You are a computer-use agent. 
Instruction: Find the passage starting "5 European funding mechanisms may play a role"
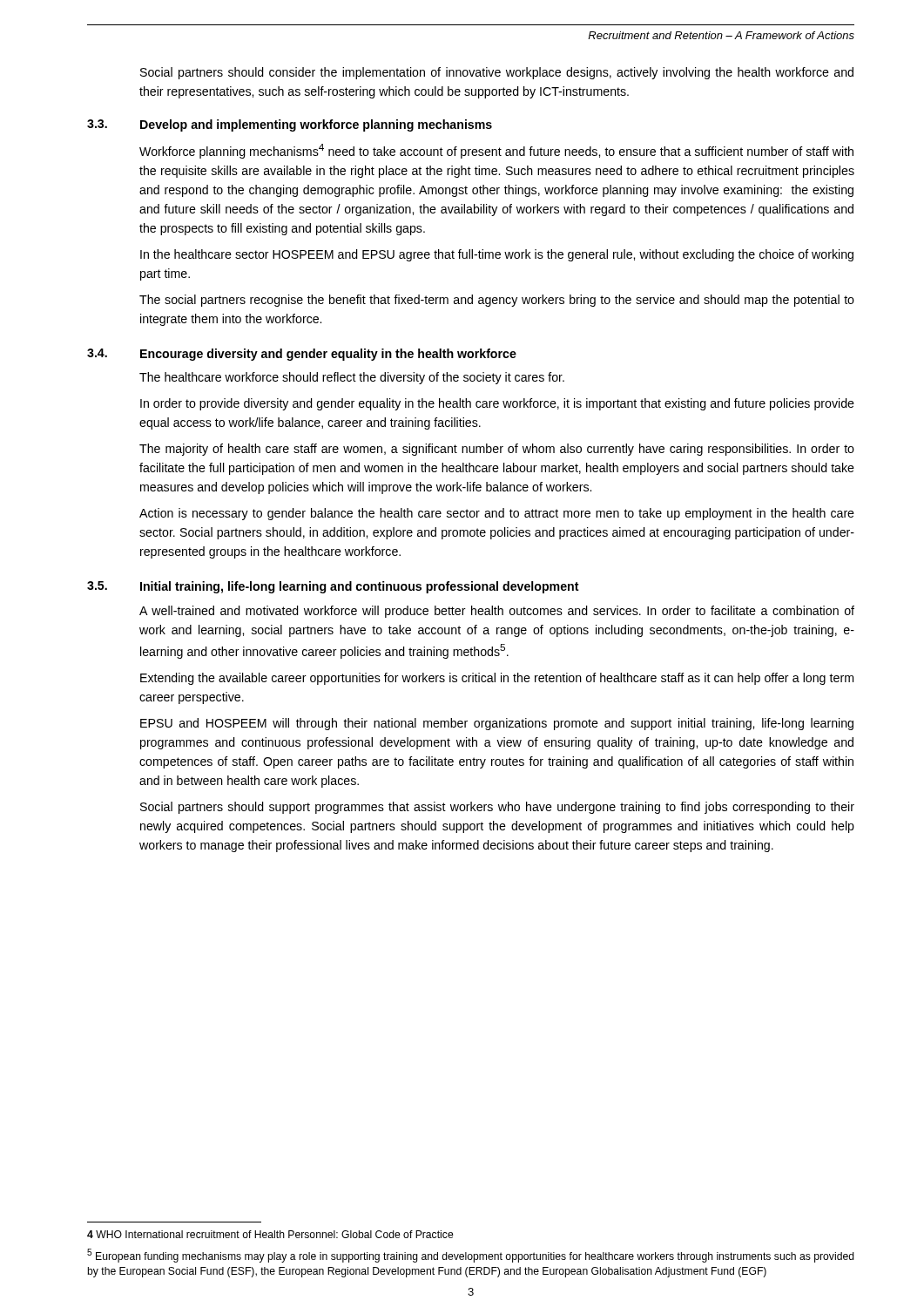(471, 1262)
